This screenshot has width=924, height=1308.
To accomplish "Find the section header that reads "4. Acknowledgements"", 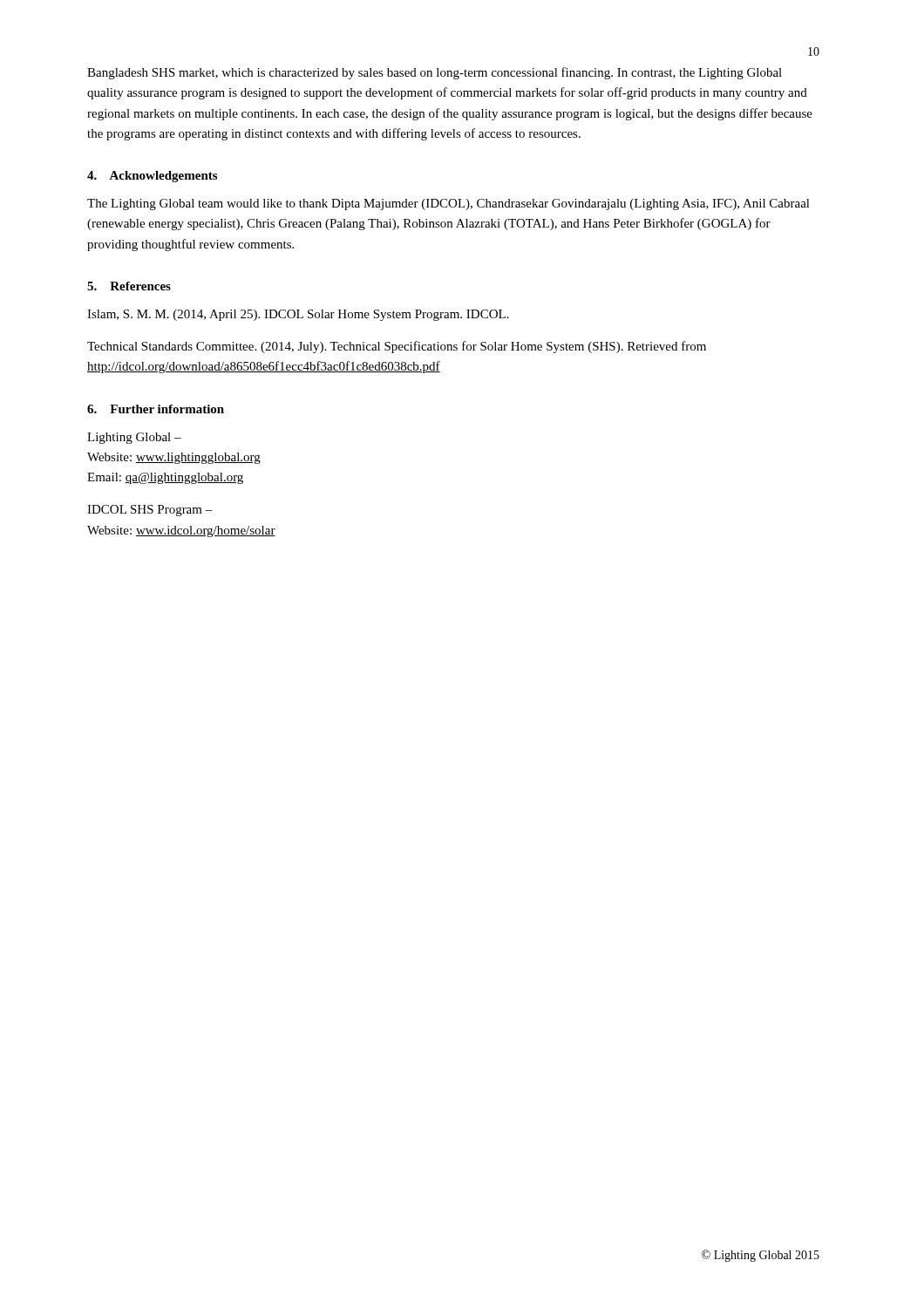I will (x=152, y=175).
